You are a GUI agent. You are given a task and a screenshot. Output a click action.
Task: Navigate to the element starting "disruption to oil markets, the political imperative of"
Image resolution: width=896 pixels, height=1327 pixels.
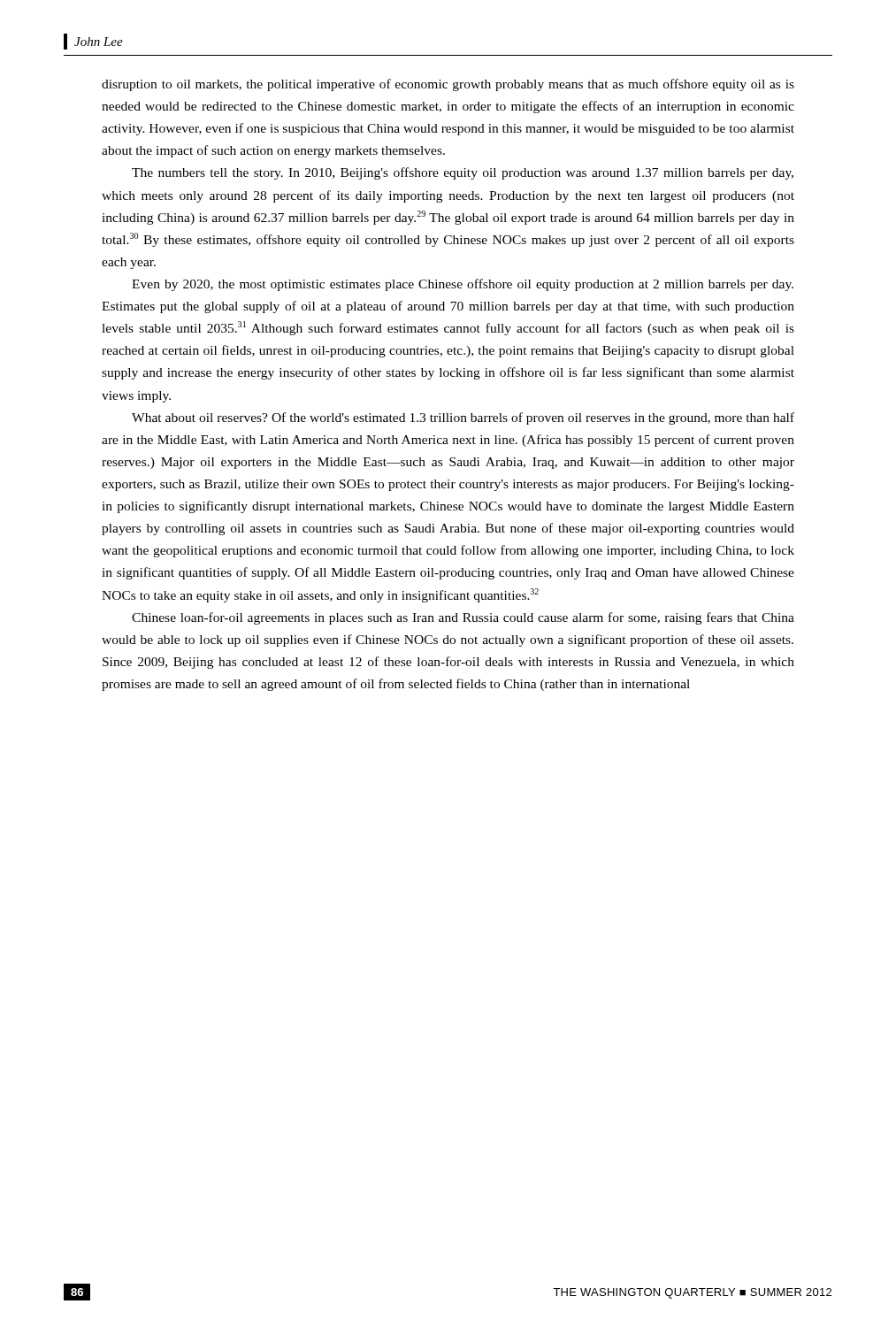point(448,117)
